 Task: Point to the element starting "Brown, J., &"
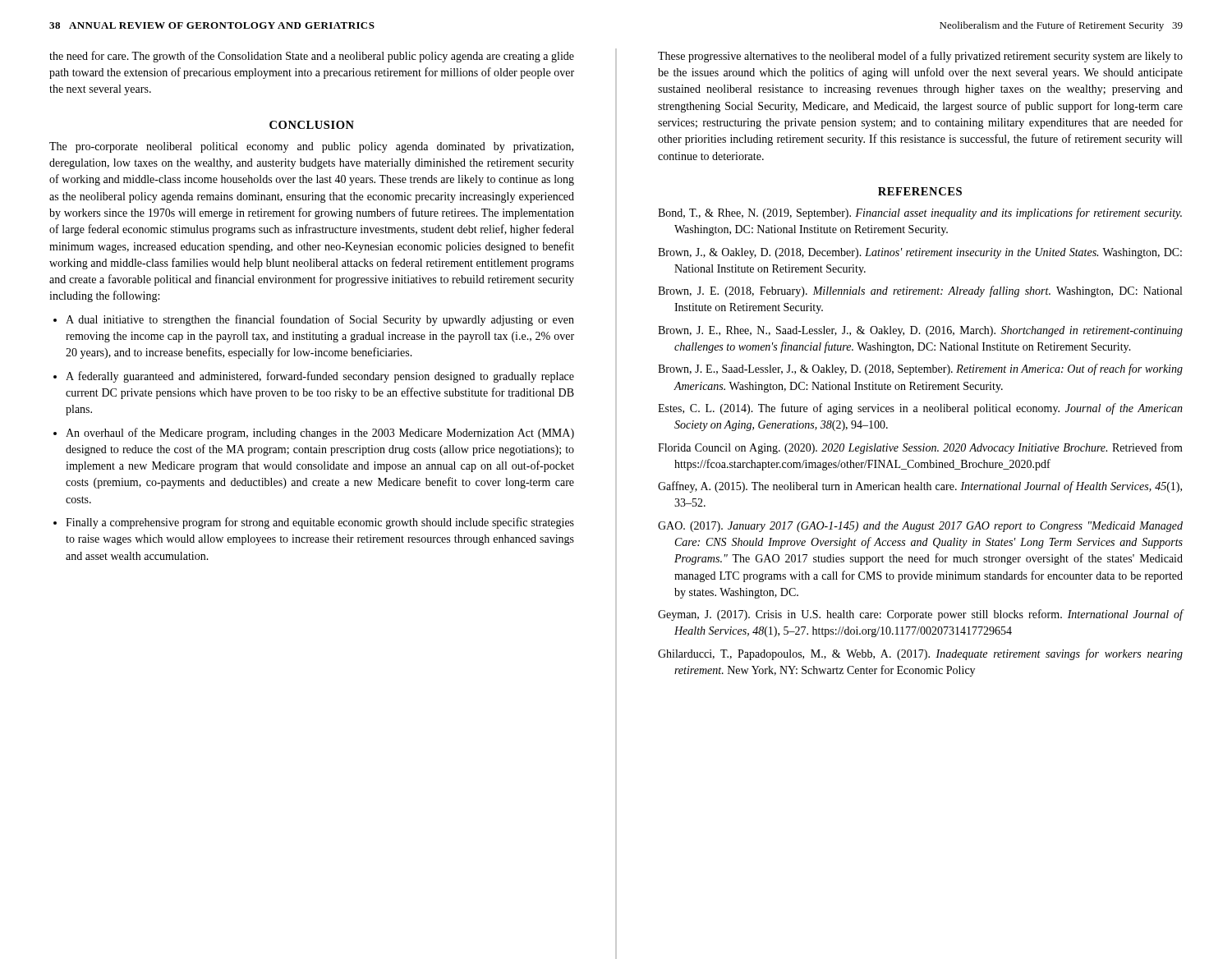tap(920, 260)
